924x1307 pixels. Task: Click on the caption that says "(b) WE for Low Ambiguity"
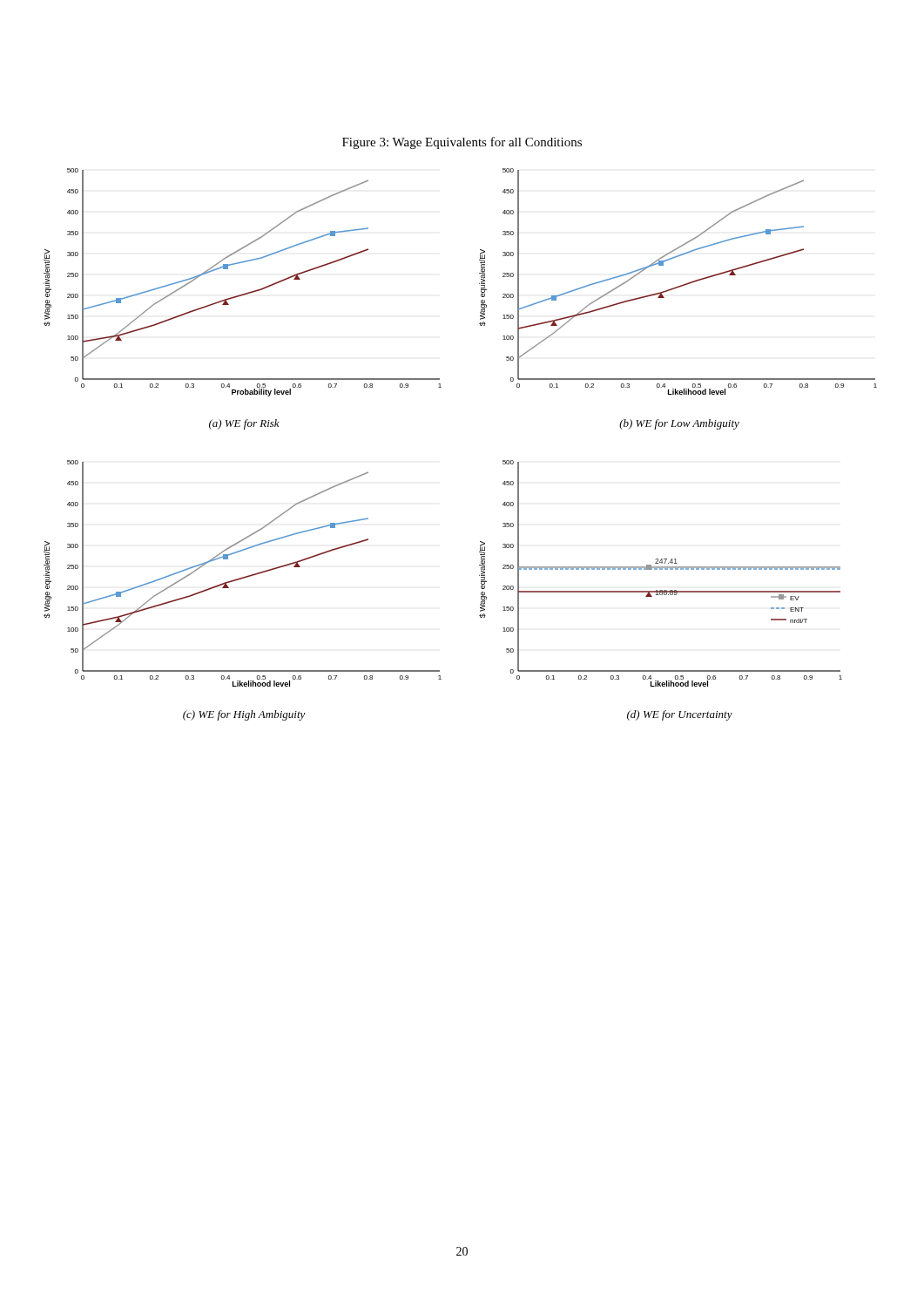[x=679, y=423]
